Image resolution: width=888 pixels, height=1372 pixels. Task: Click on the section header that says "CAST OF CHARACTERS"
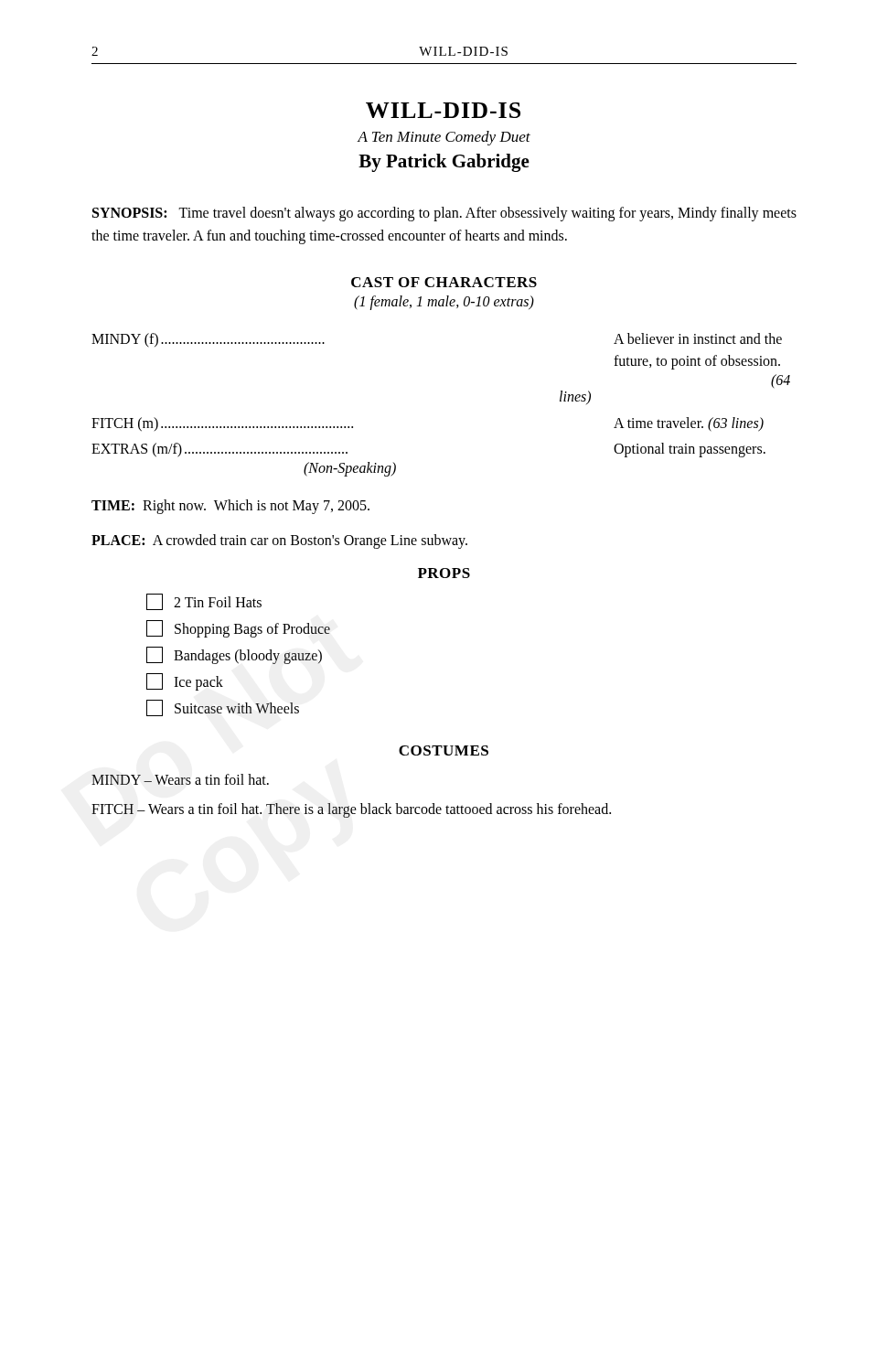point(444,282)
